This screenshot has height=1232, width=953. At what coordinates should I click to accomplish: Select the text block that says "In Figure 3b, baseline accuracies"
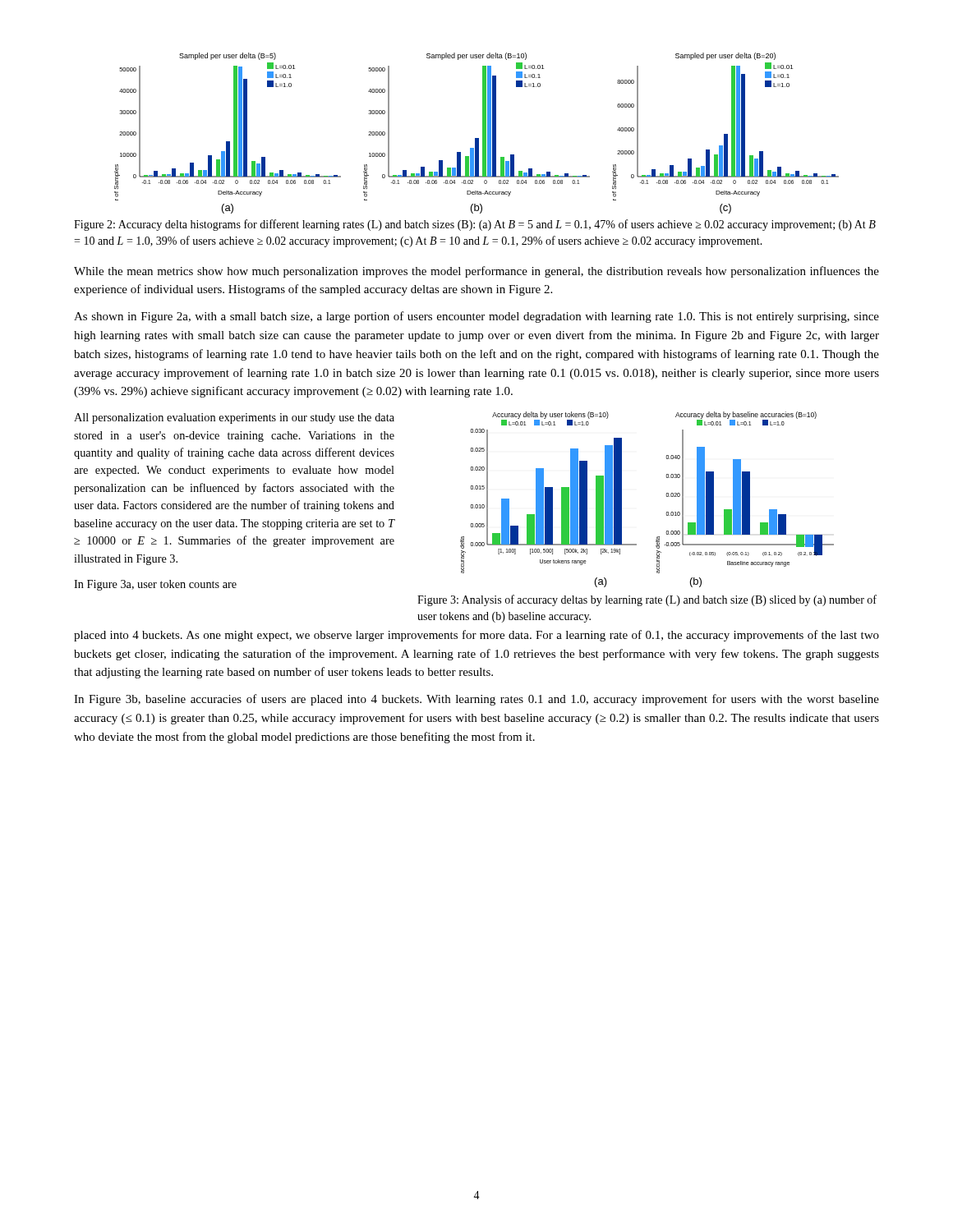(x=476, y=718)
